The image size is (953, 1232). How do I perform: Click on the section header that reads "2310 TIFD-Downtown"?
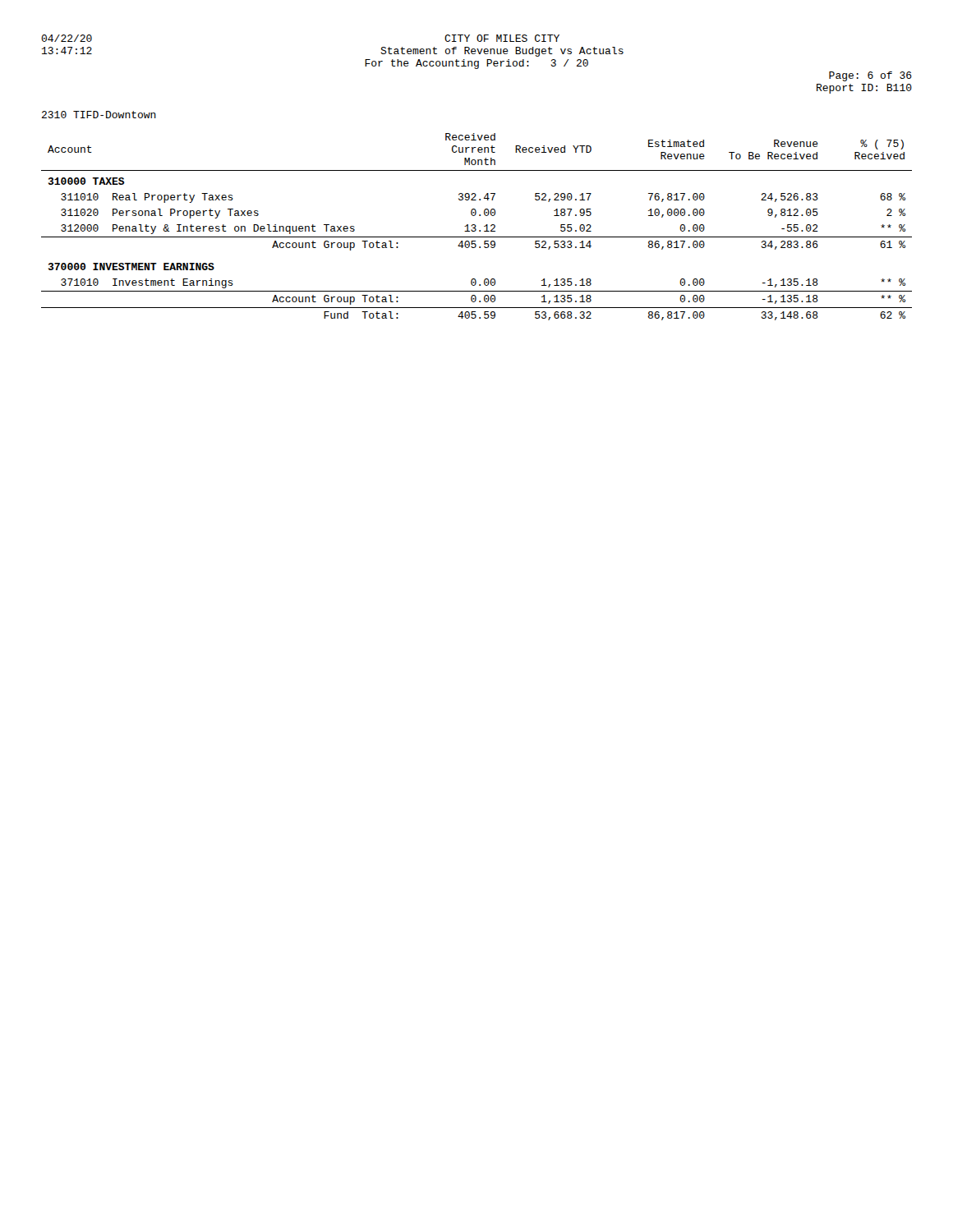[x=99, y=115]
